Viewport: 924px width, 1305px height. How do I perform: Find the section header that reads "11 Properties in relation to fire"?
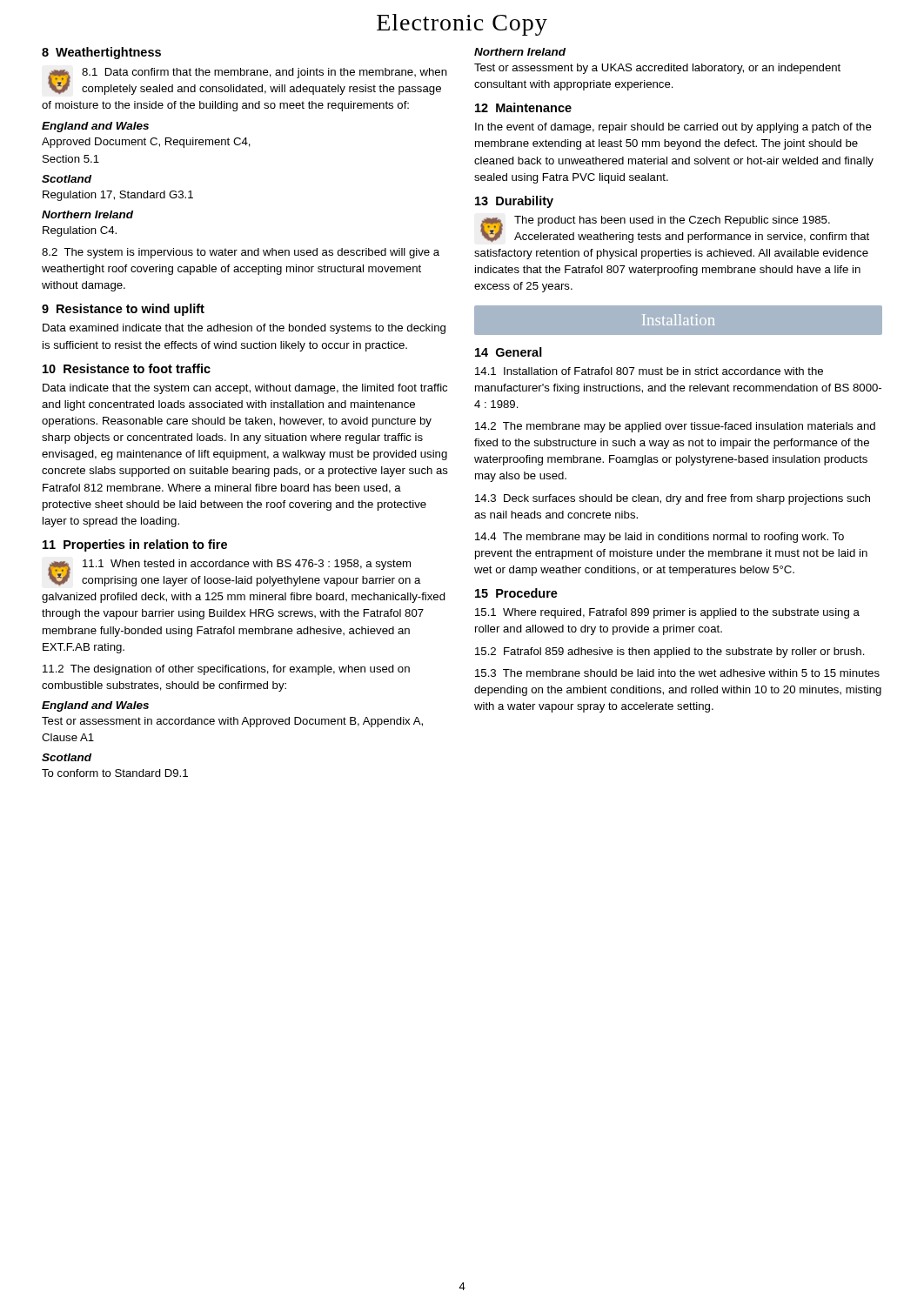[x=135, y=545]
